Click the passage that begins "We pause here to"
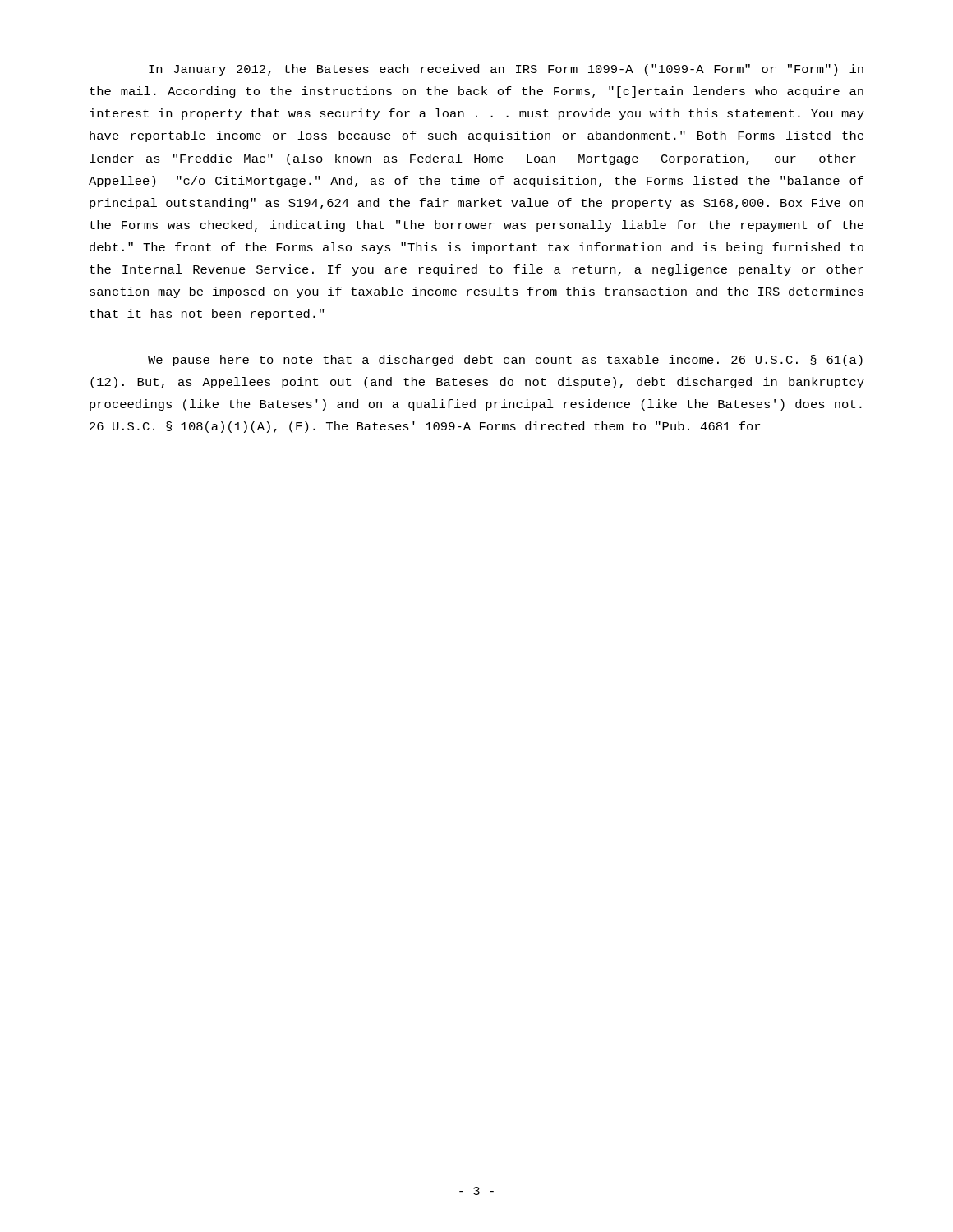The height and width of the screenshot is (1232, 953). (x=476, y=394)
